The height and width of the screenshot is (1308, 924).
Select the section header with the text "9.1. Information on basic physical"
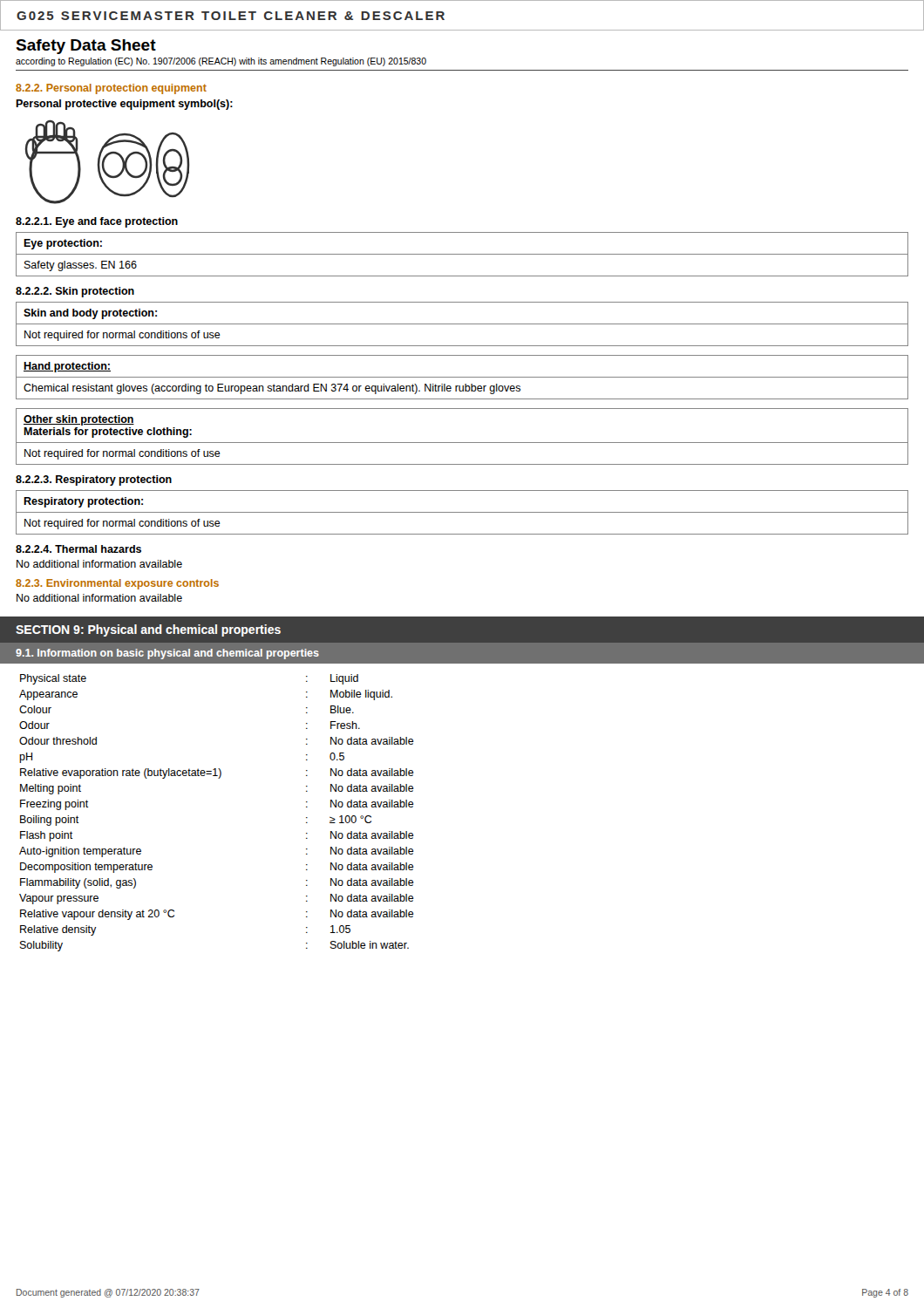[167, 653]
